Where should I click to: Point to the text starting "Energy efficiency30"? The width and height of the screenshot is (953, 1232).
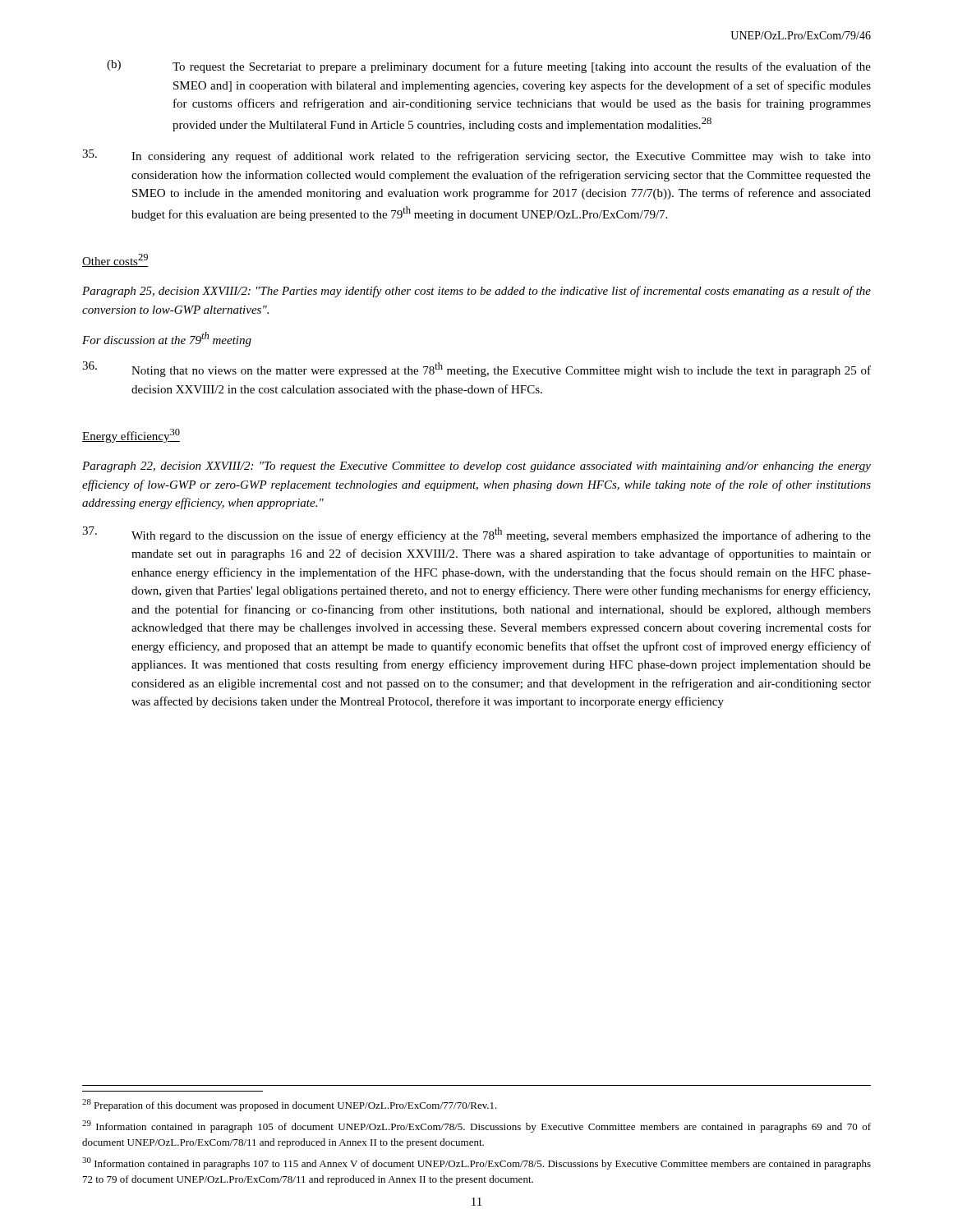pos(131,435)
